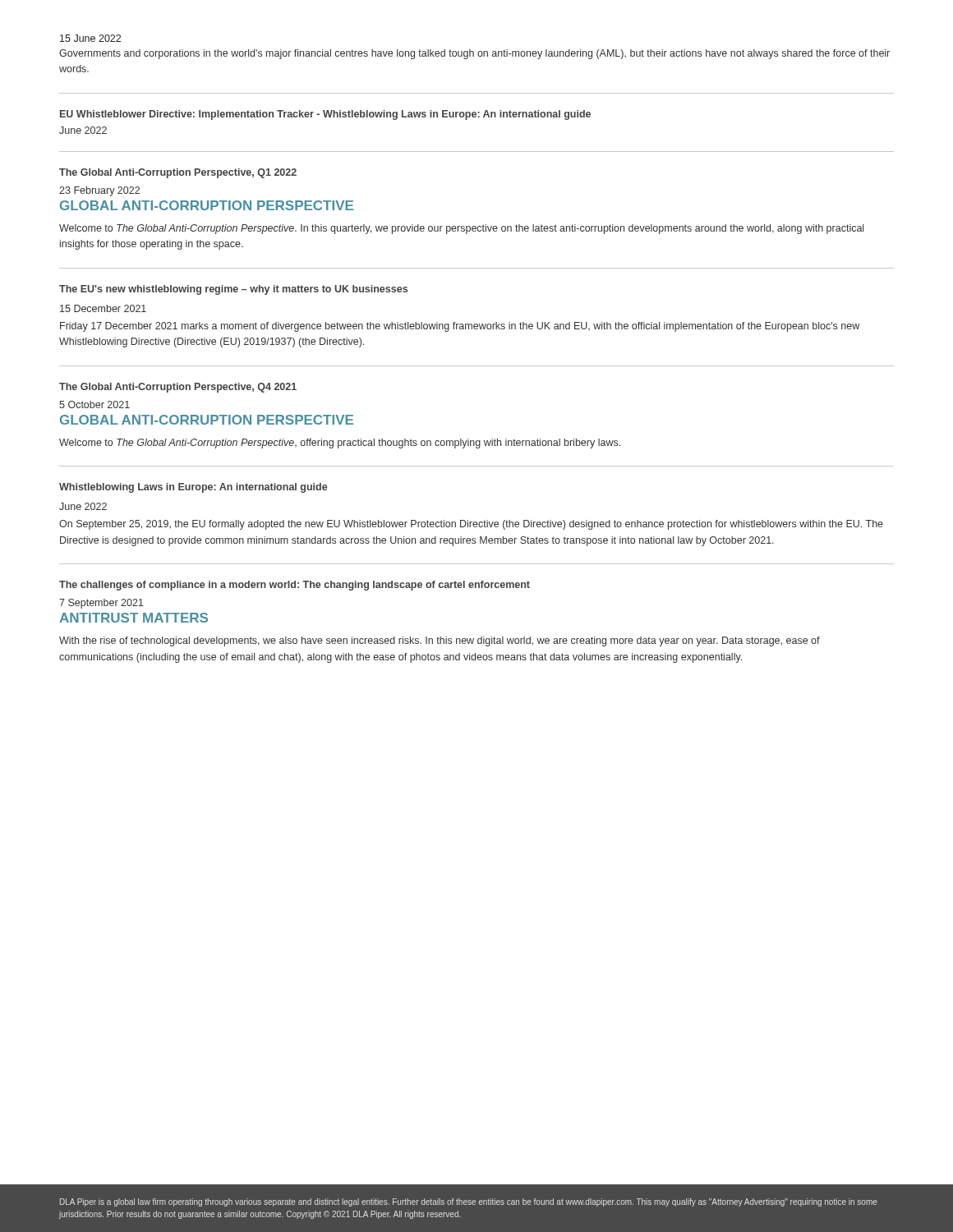This screenshot has height=1232, width=953.
Task: Click the section header that begins "The challenges of compliance"
Action: (295, 585)
